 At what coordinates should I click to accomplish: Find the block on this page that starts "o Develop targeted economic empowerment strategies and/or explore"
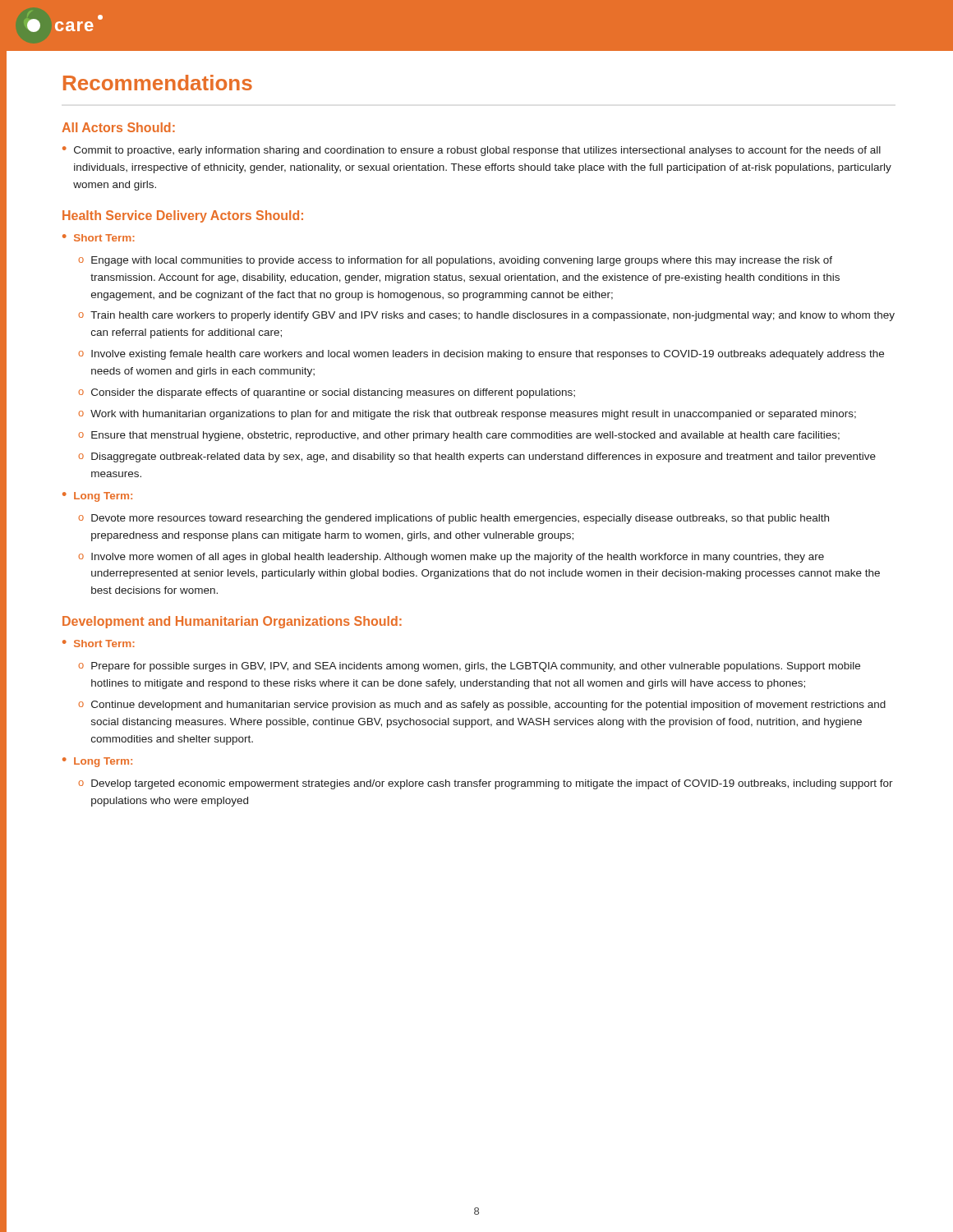[487, 792]
